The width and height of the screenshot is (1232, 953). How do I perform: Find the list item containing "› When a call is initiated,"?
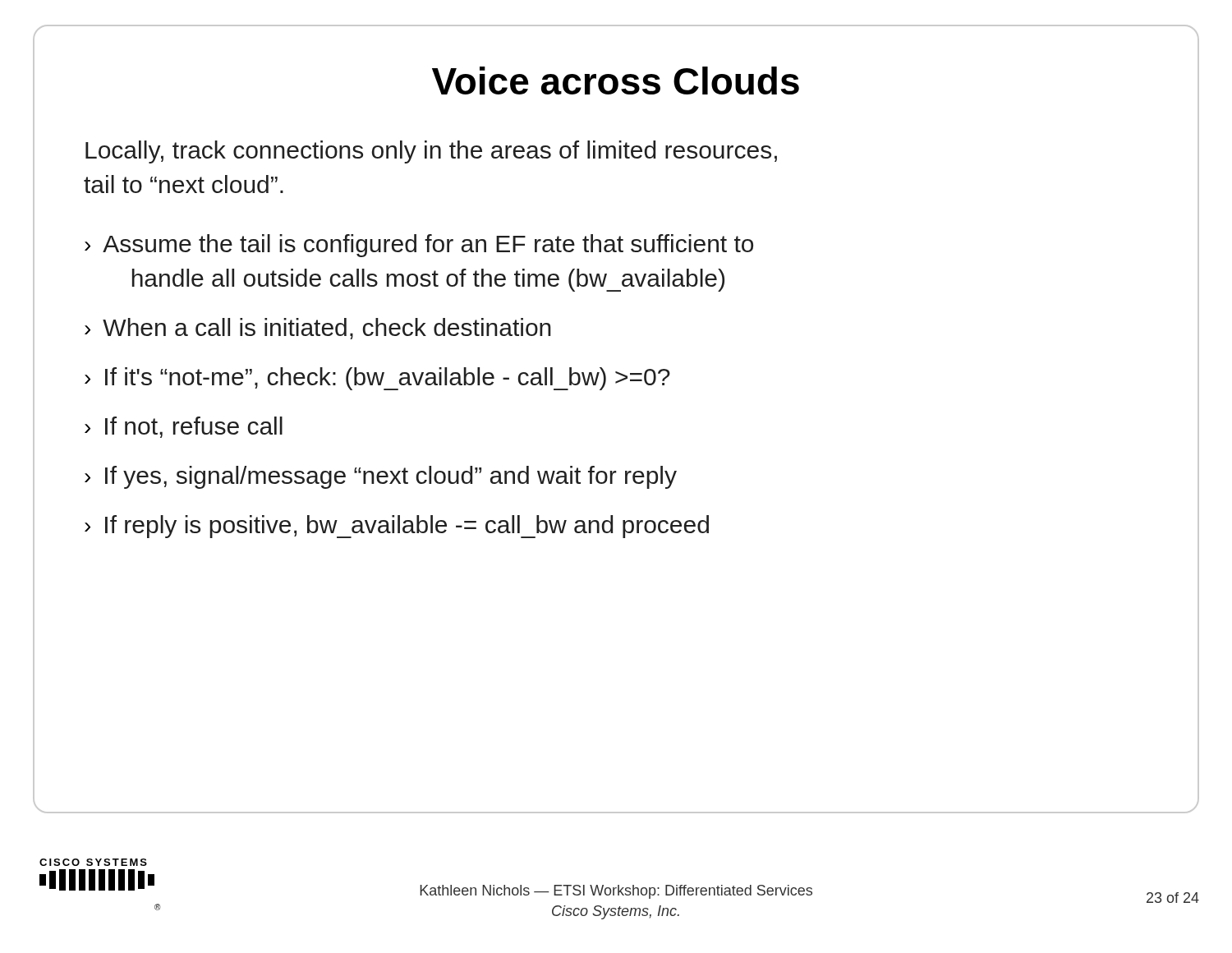318,329
